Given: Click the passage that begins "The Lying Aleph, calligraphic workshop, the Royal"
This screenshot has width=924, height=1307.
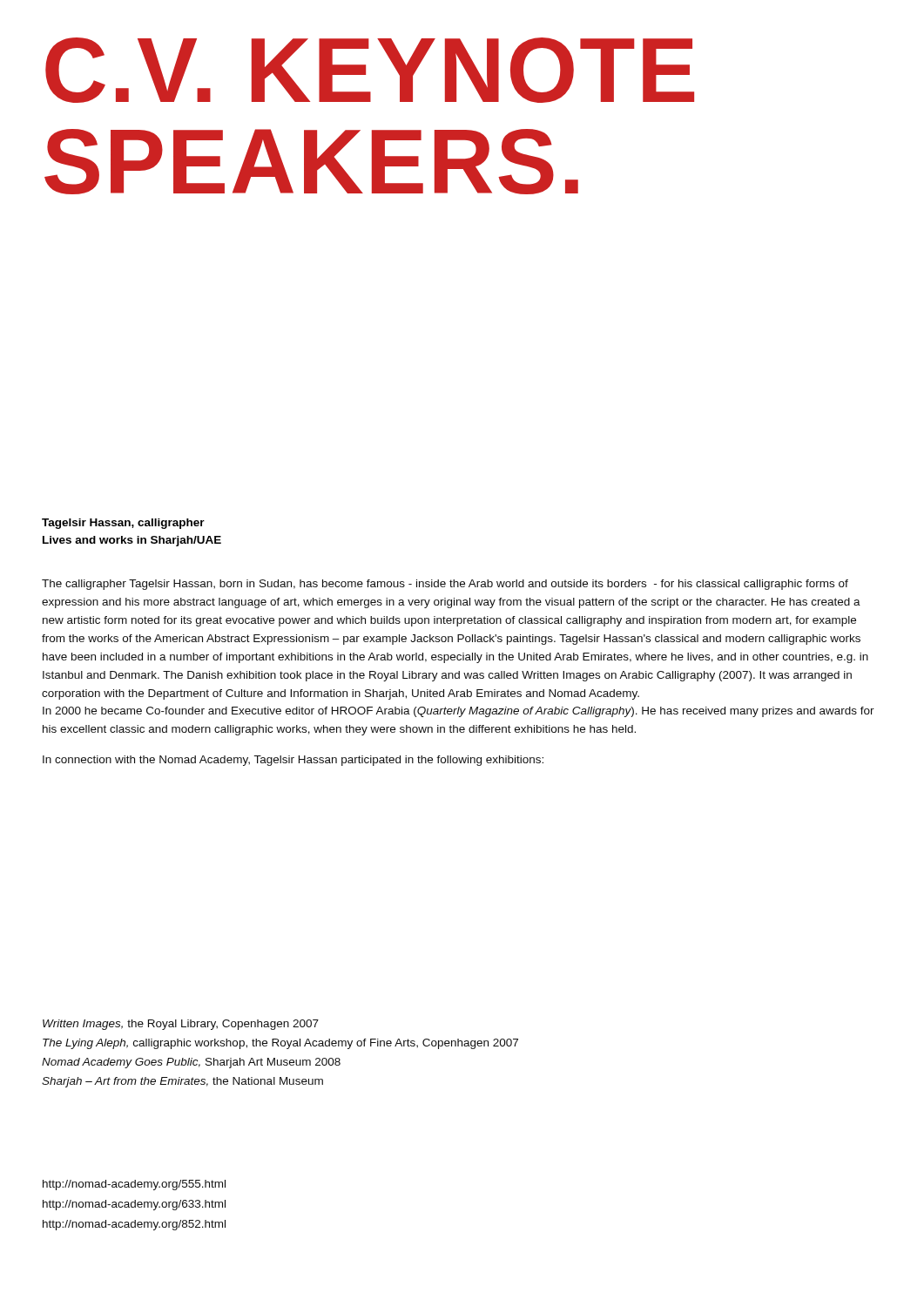Looking at the screenshot, I should tap(280, 1042).
